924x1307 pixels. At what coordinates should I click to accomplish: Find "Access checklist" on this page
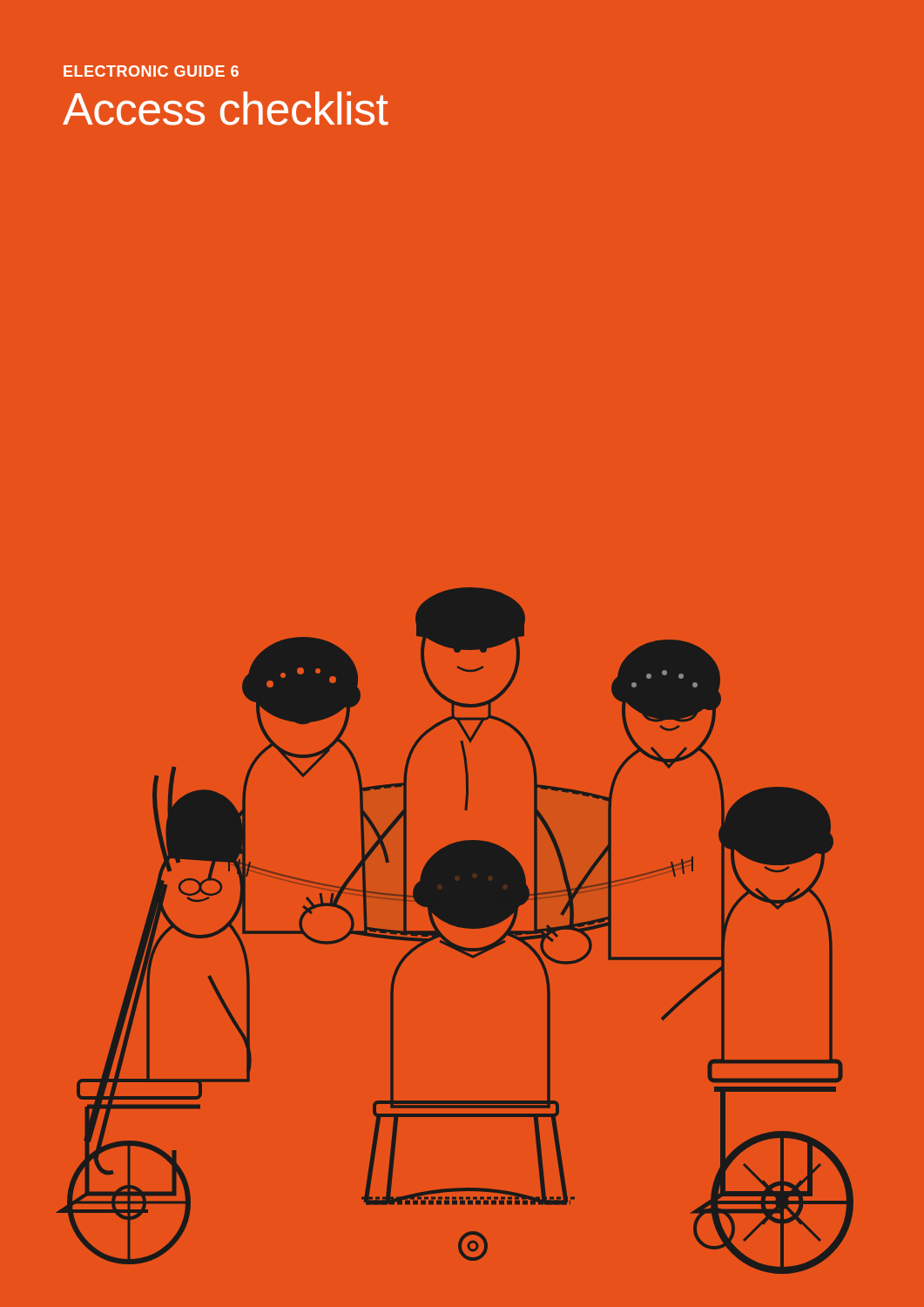pos(225,109)
